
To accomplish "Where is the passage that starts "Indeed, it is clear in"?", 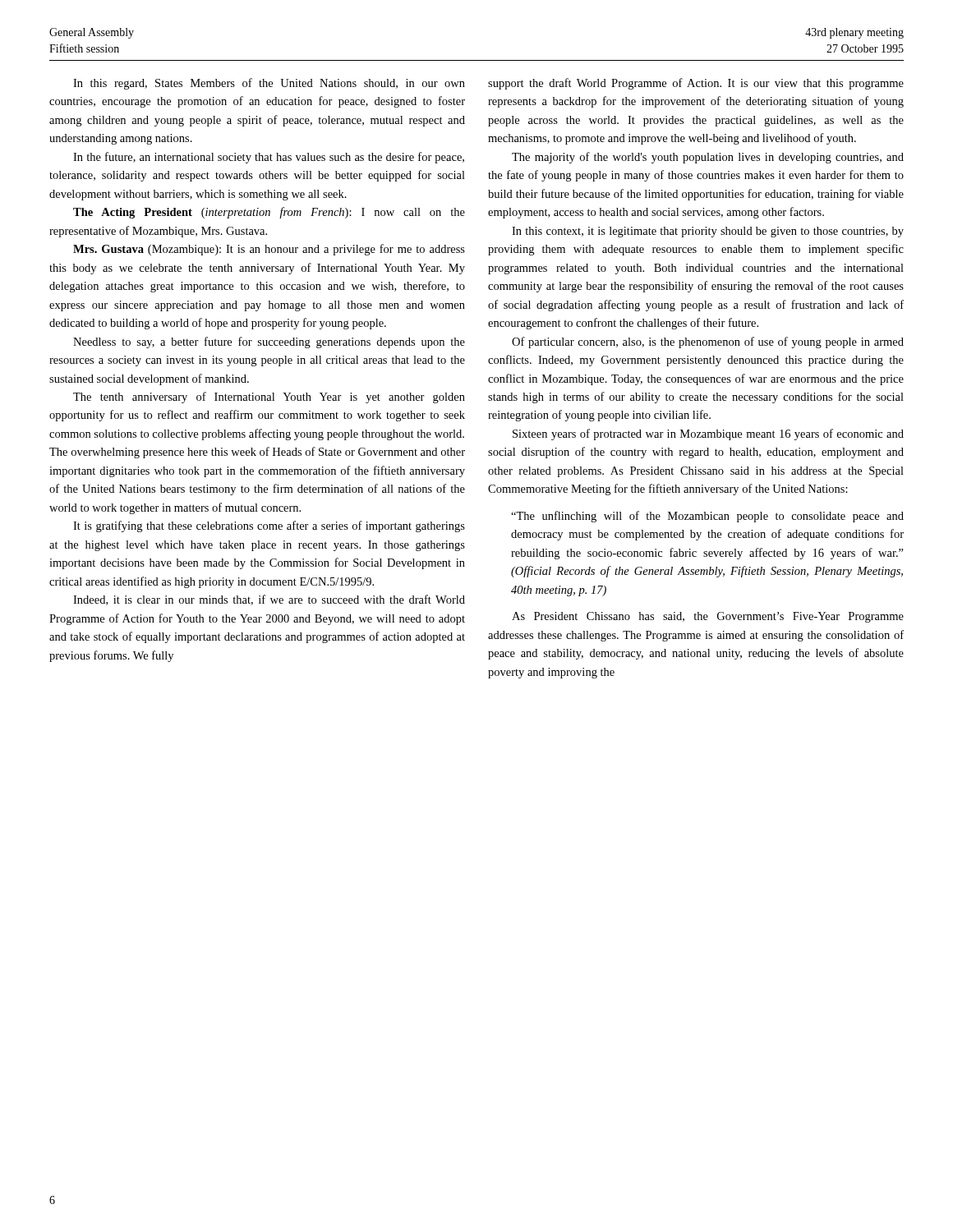I will point(257,628).
